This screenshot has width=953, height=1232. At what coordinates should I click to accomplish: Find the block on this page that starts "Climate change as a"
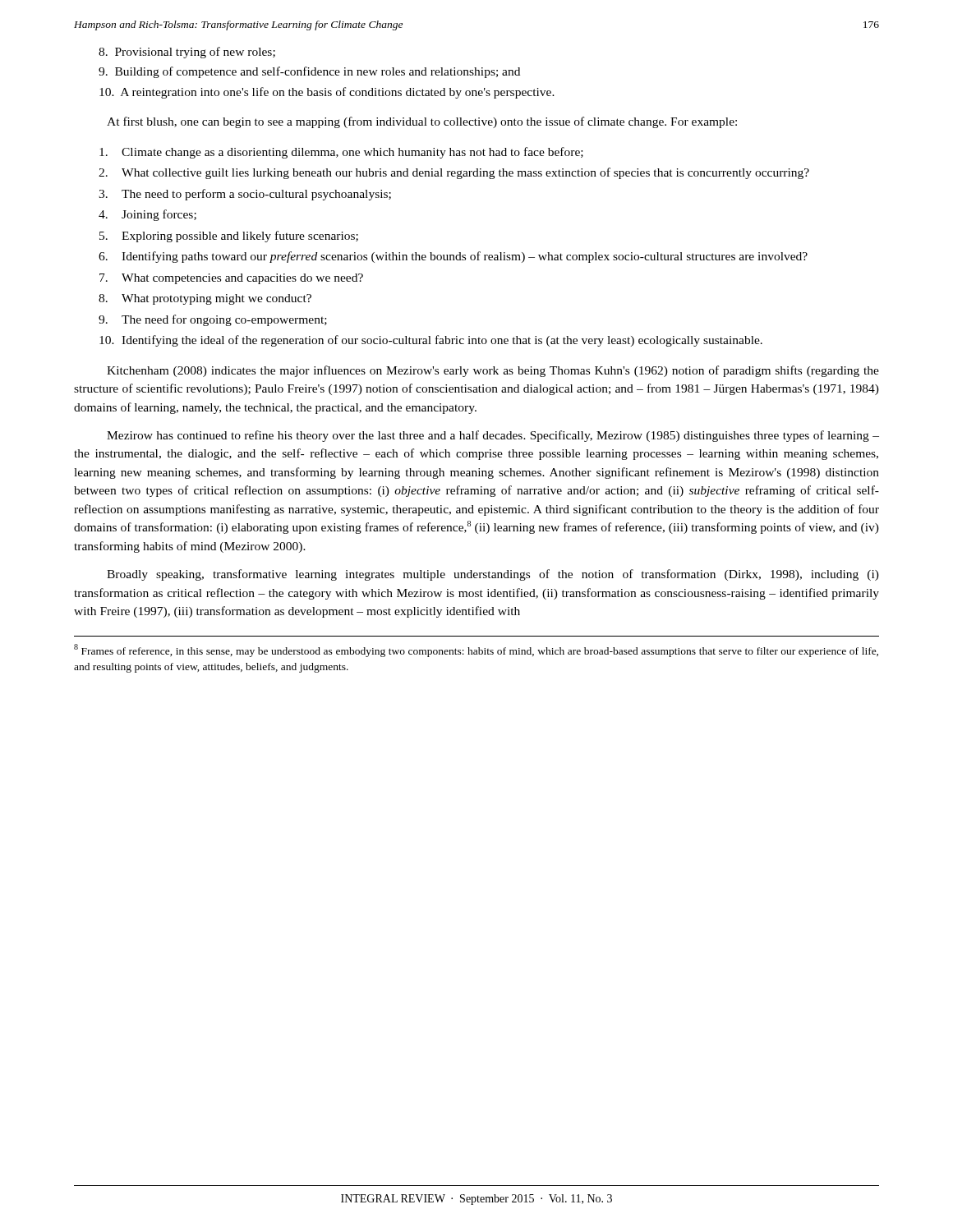(341, 152)
